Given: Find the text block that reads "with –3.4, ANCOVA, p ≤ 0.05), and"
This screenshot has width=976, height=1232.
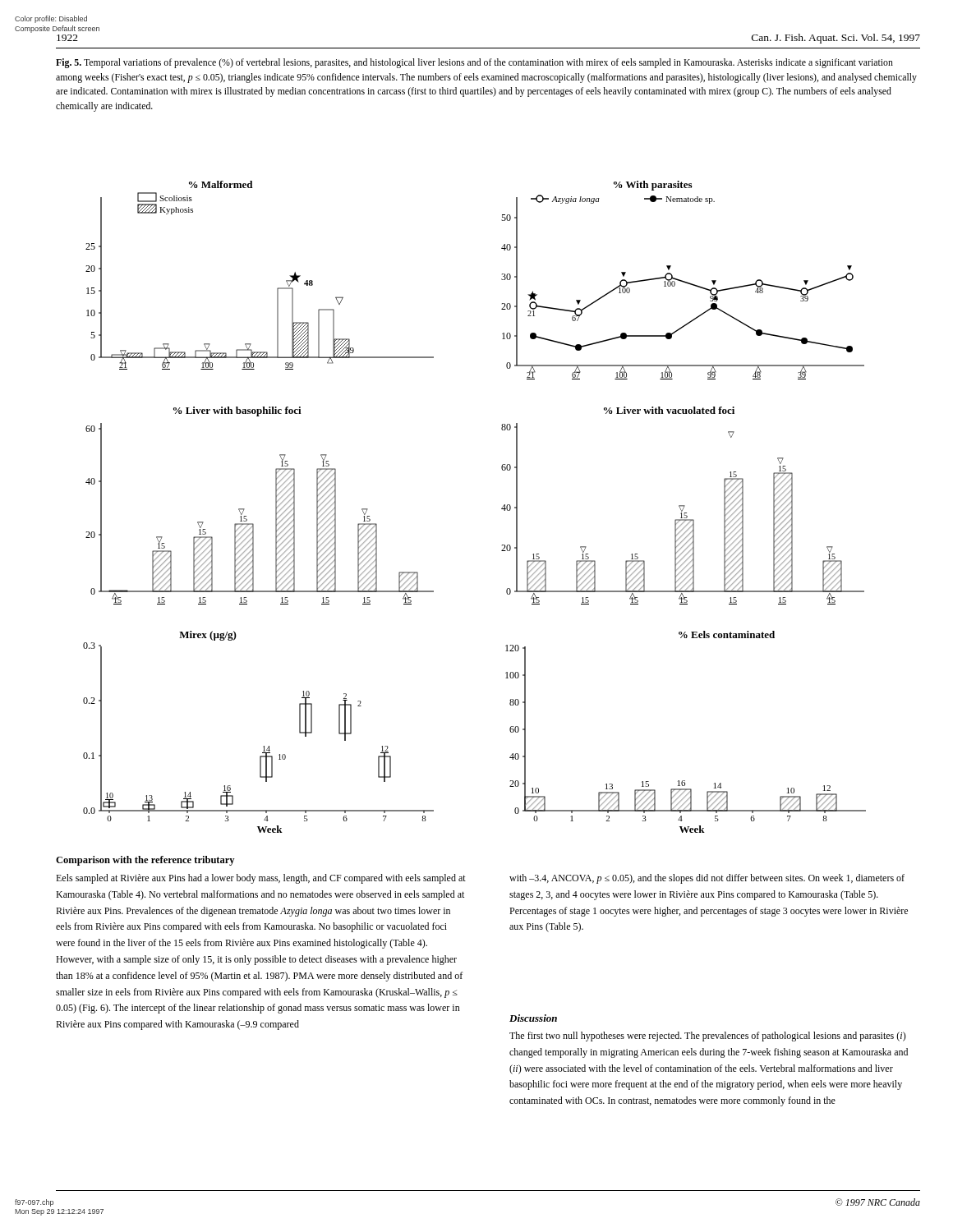Looking at the screenshot, I should point(709,902).
